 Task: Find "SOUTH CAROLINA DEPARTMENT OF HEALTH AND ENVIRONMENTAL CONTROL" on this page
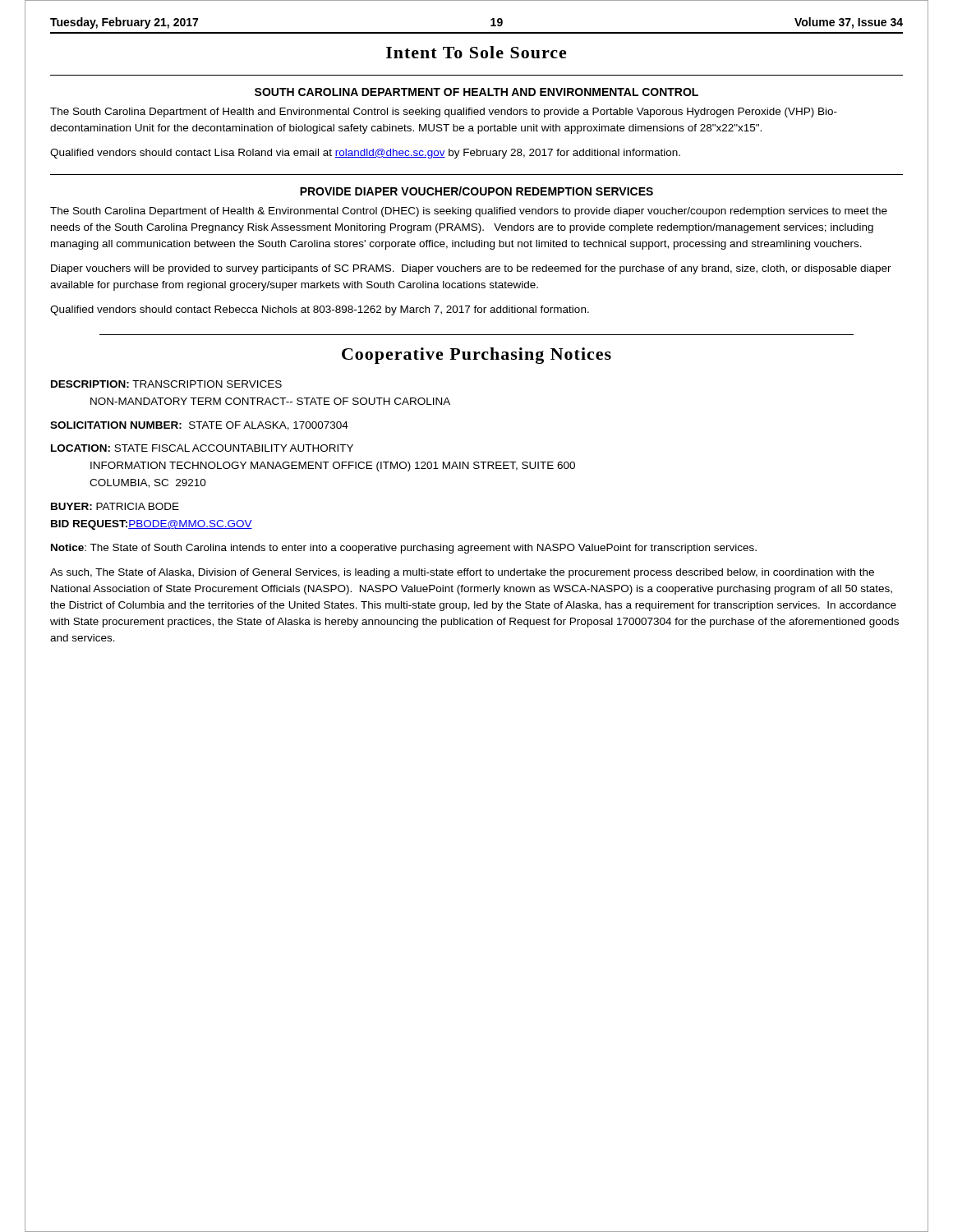point(476,92)
